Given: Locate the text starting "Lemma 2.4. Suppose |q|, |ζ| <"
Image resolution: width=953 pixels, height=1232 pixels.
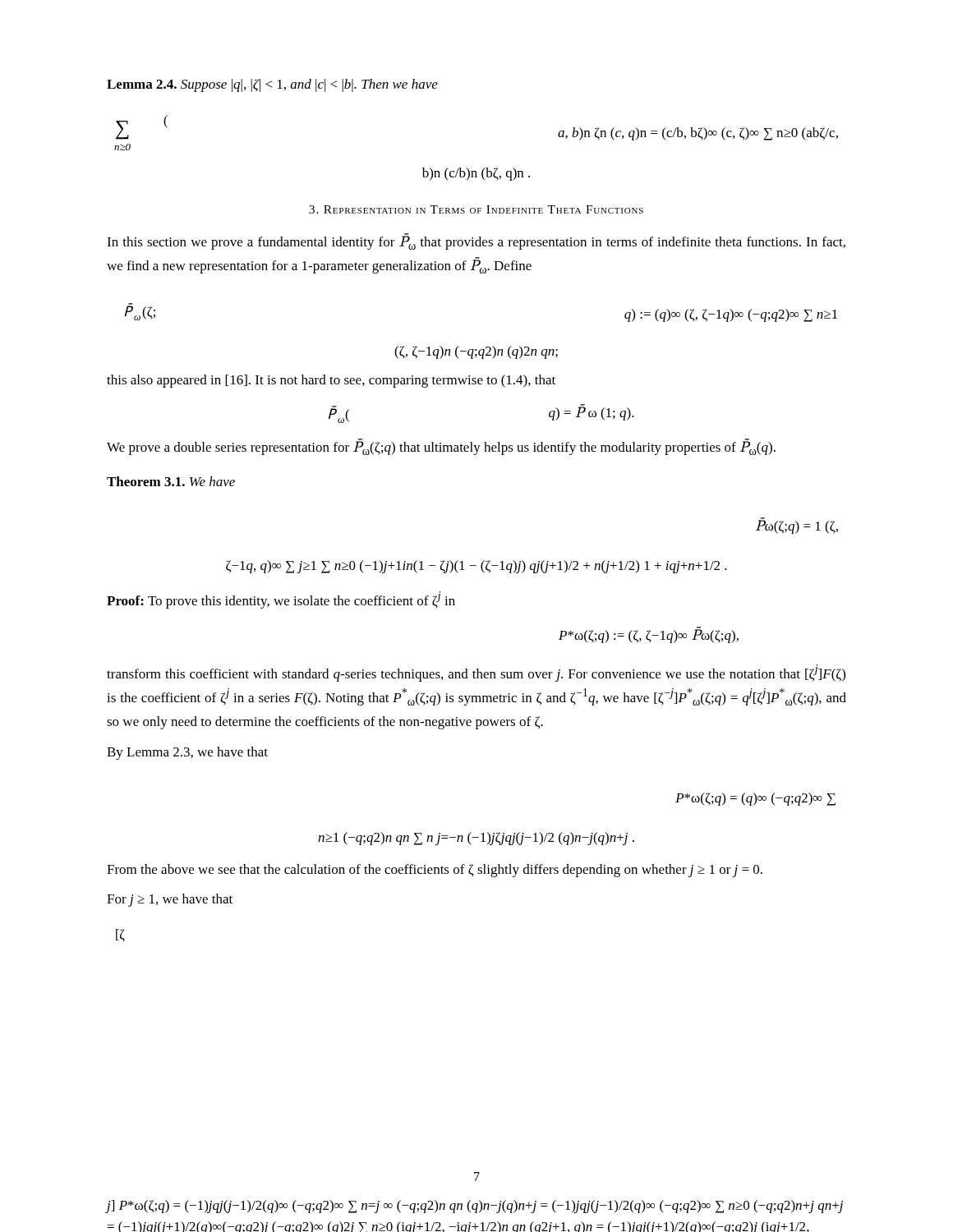Looking at the screenshot, I should pos(272,85).
